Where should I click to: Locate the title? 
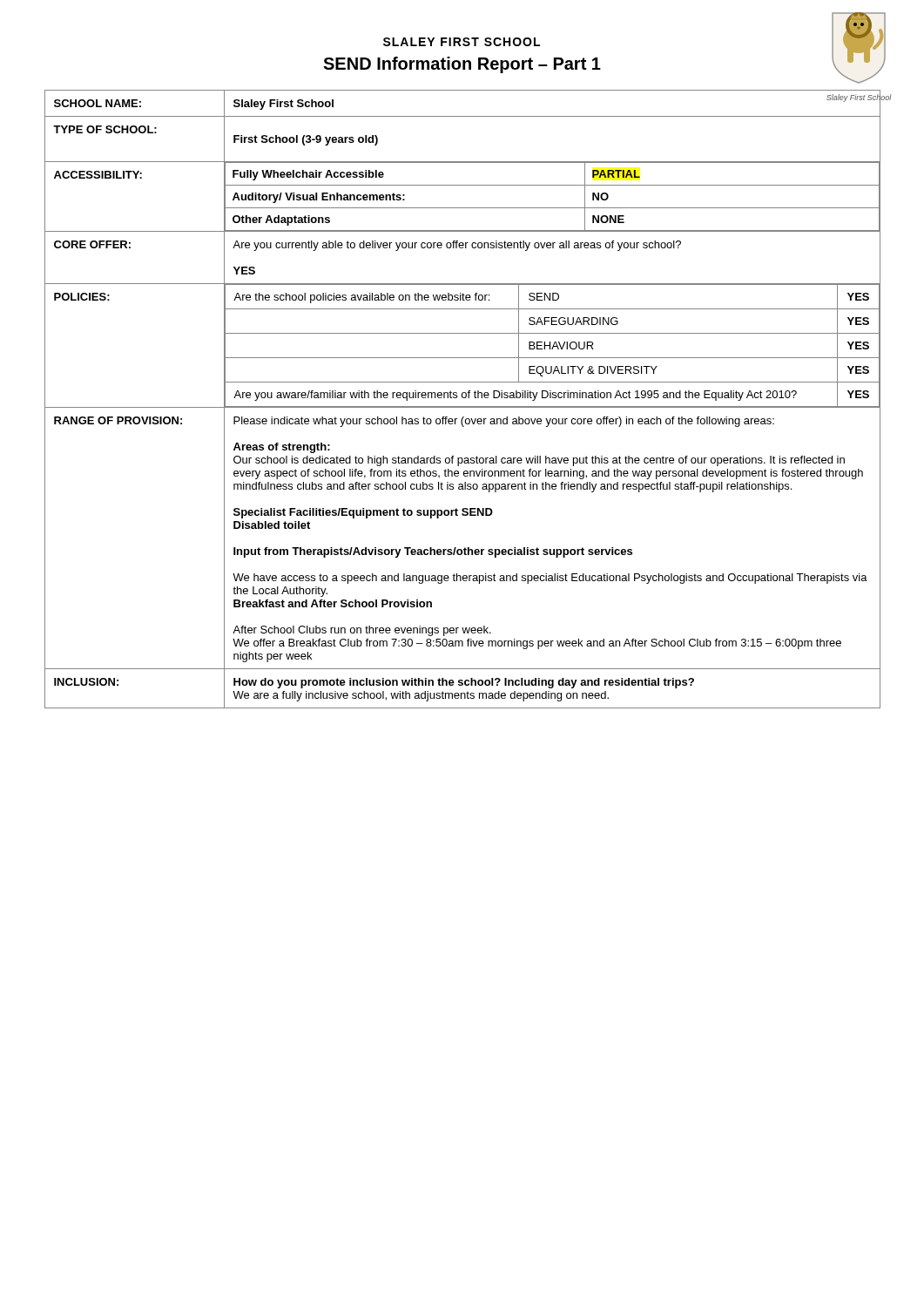(462, 64)
